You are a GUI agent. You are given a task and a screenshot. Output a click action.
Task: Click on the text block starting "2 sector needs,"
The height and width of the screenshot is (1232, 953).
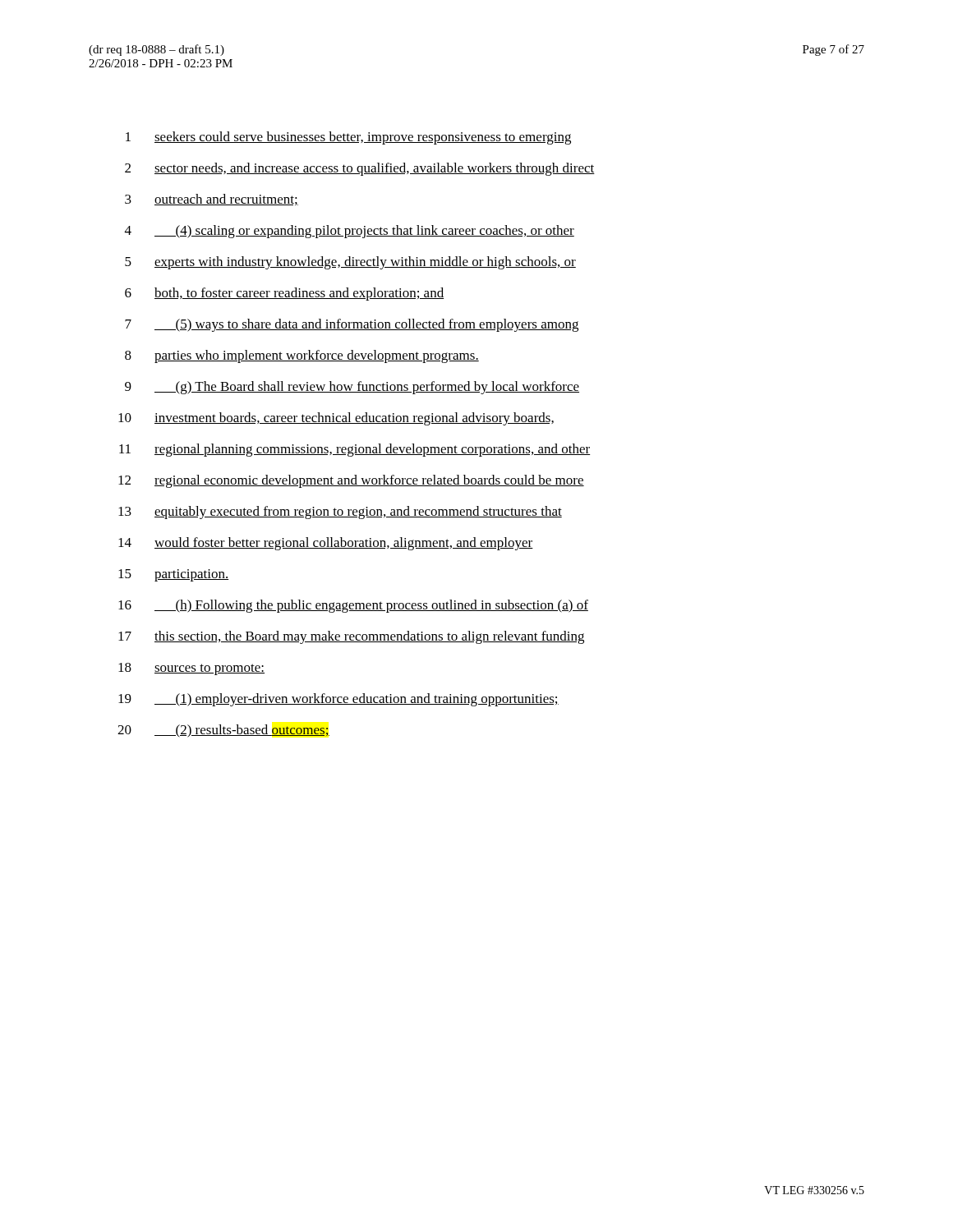(x=476, y=168)
